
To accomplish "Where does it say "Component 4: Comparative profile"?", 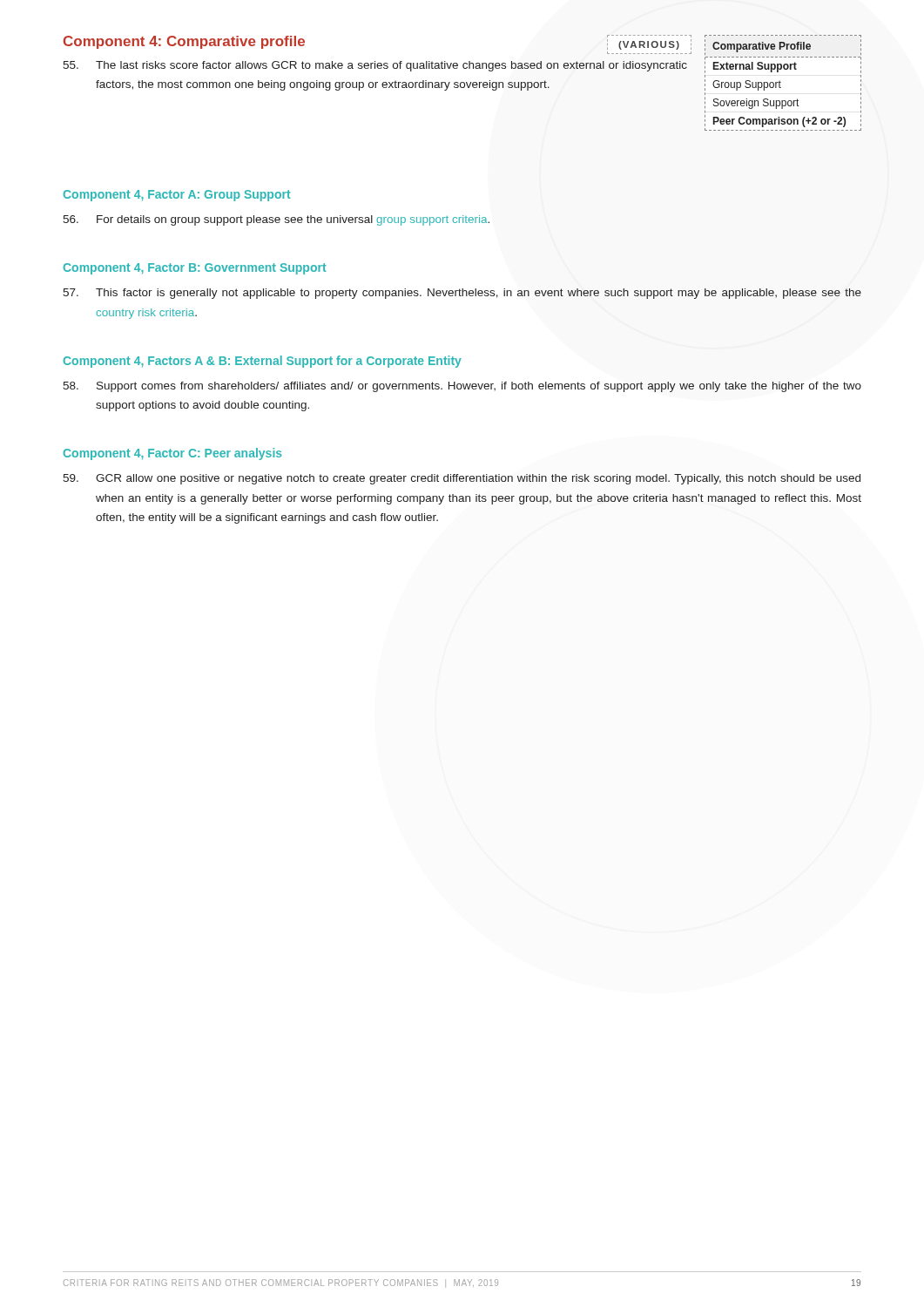I will click(x=184, y=41).
